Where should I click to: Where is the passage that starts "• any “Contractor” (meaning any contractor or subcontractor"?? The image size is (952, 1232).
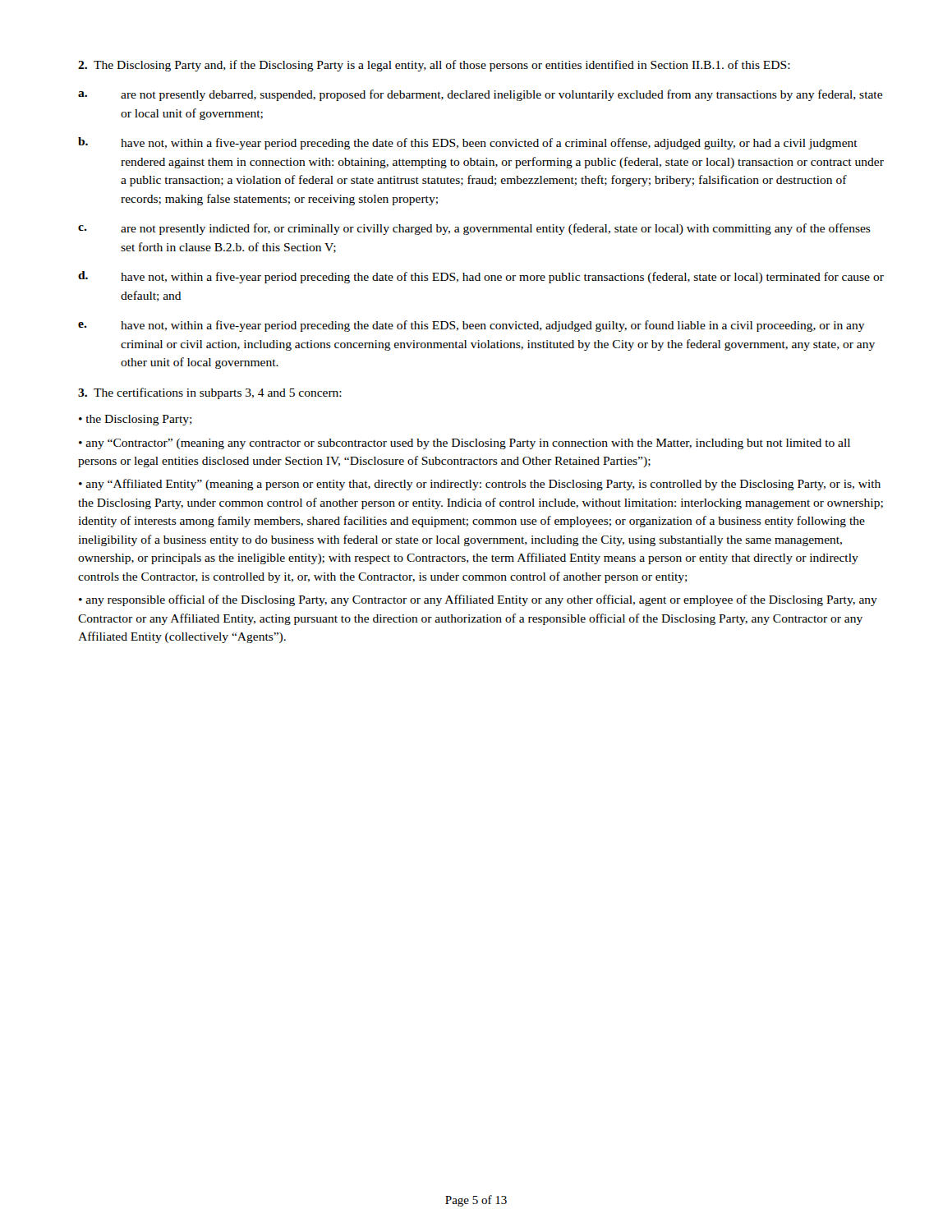coord(464,451)
